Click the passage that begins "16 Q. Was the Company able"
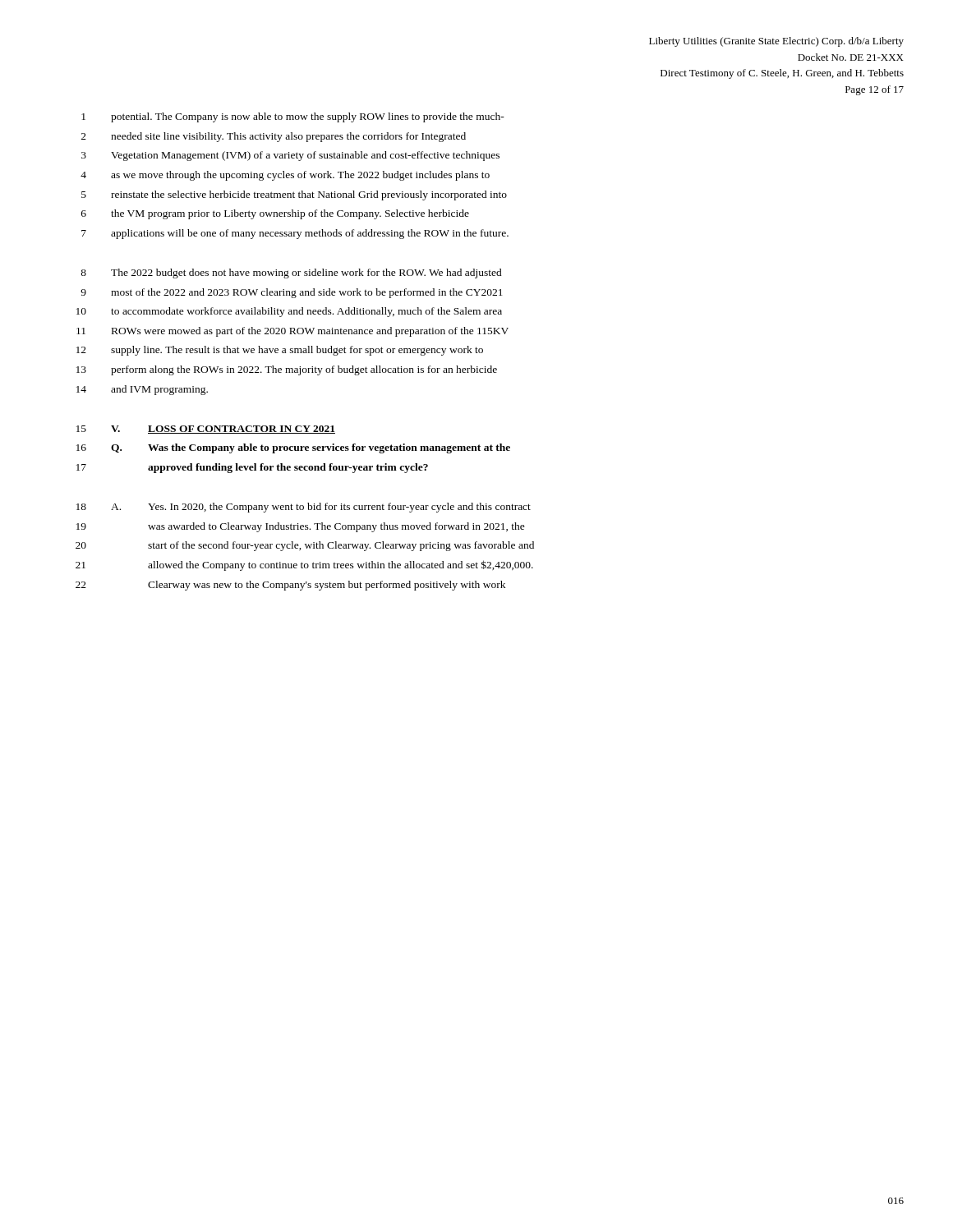The height and width of the screenshot is (1232, 953). tap(476, 448)
